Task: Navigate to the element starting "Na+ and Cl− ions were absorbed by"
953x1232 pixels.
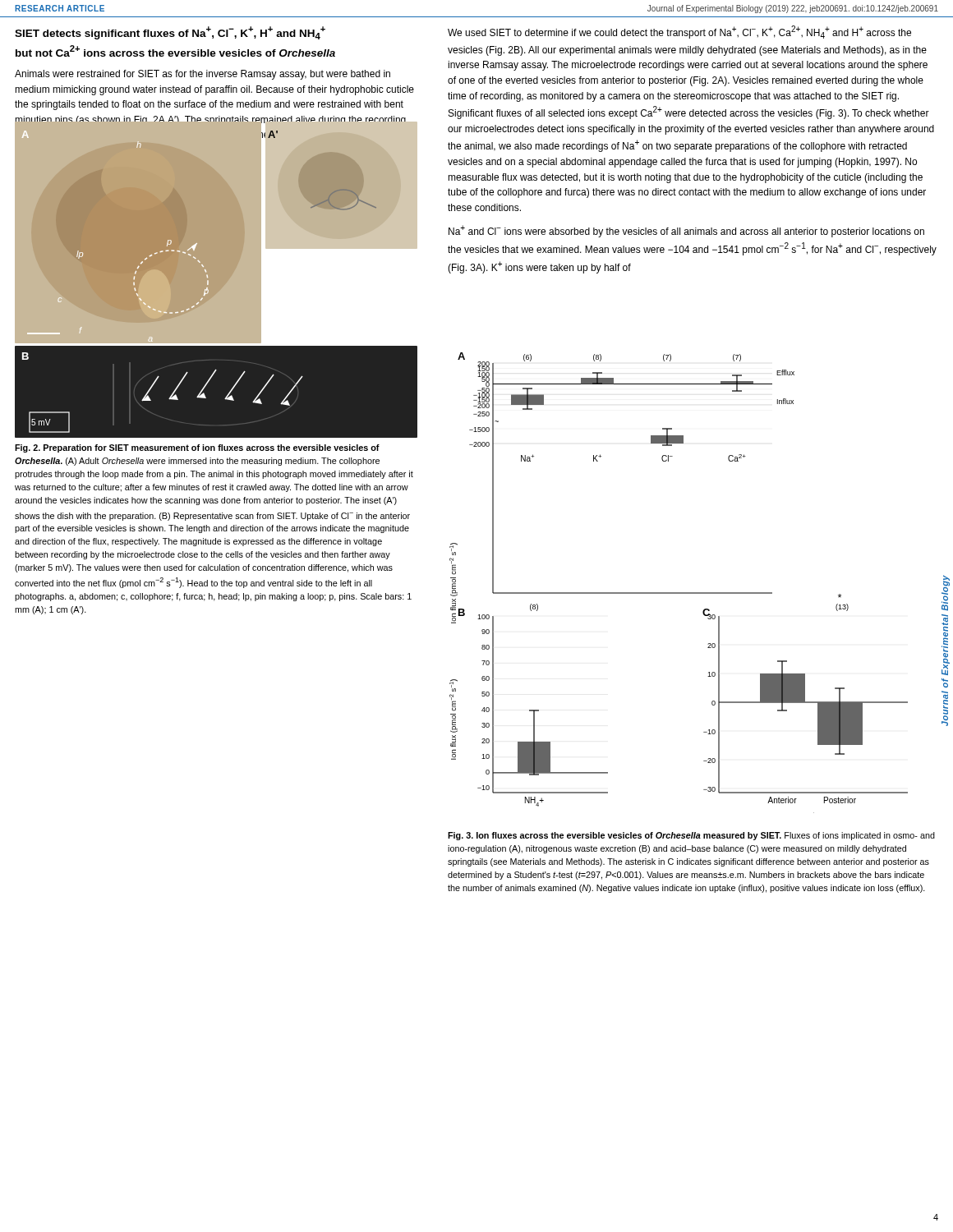Action: tap(692, 248)
